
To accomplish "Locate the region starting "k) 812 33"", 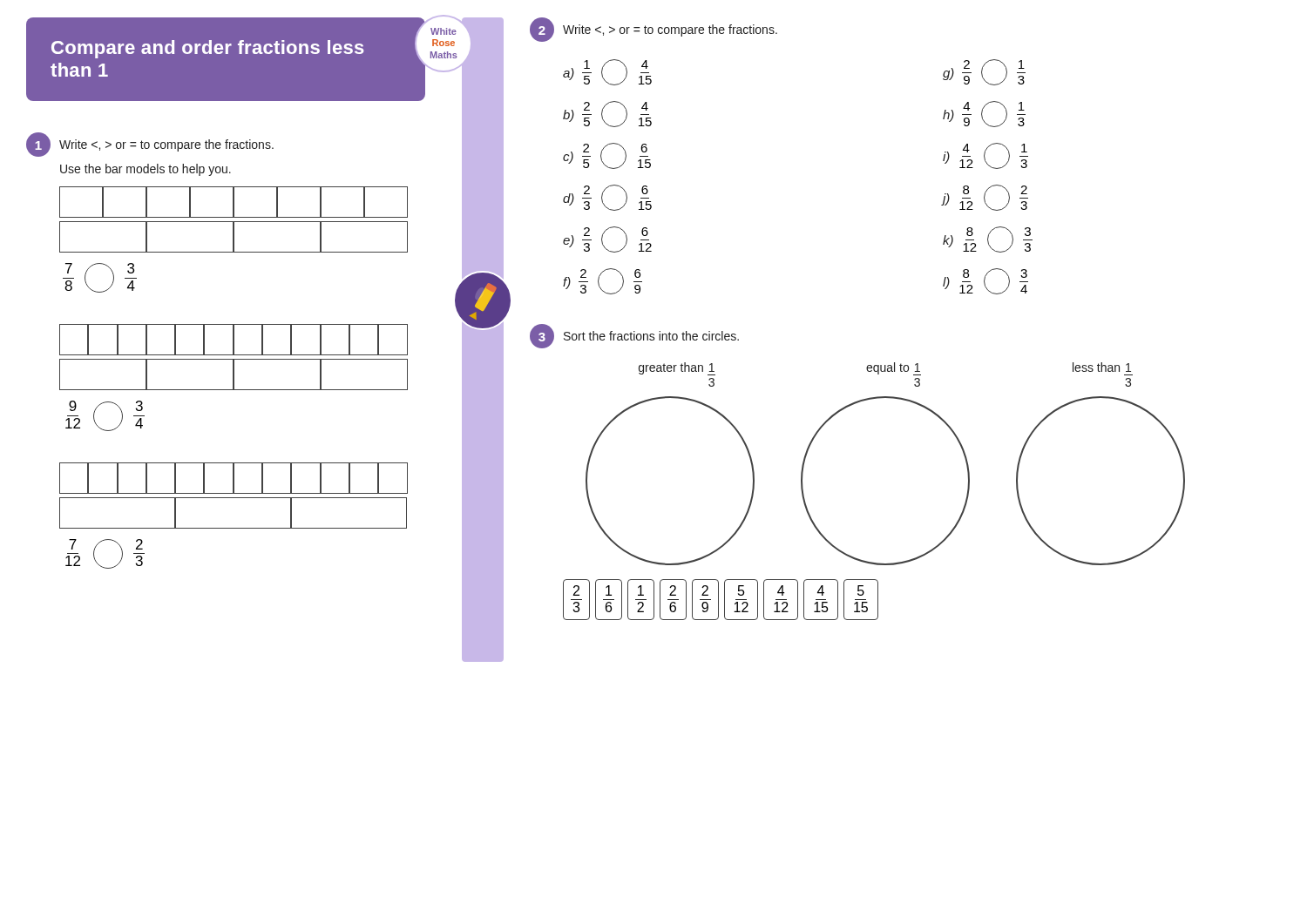I will point(987,240).
